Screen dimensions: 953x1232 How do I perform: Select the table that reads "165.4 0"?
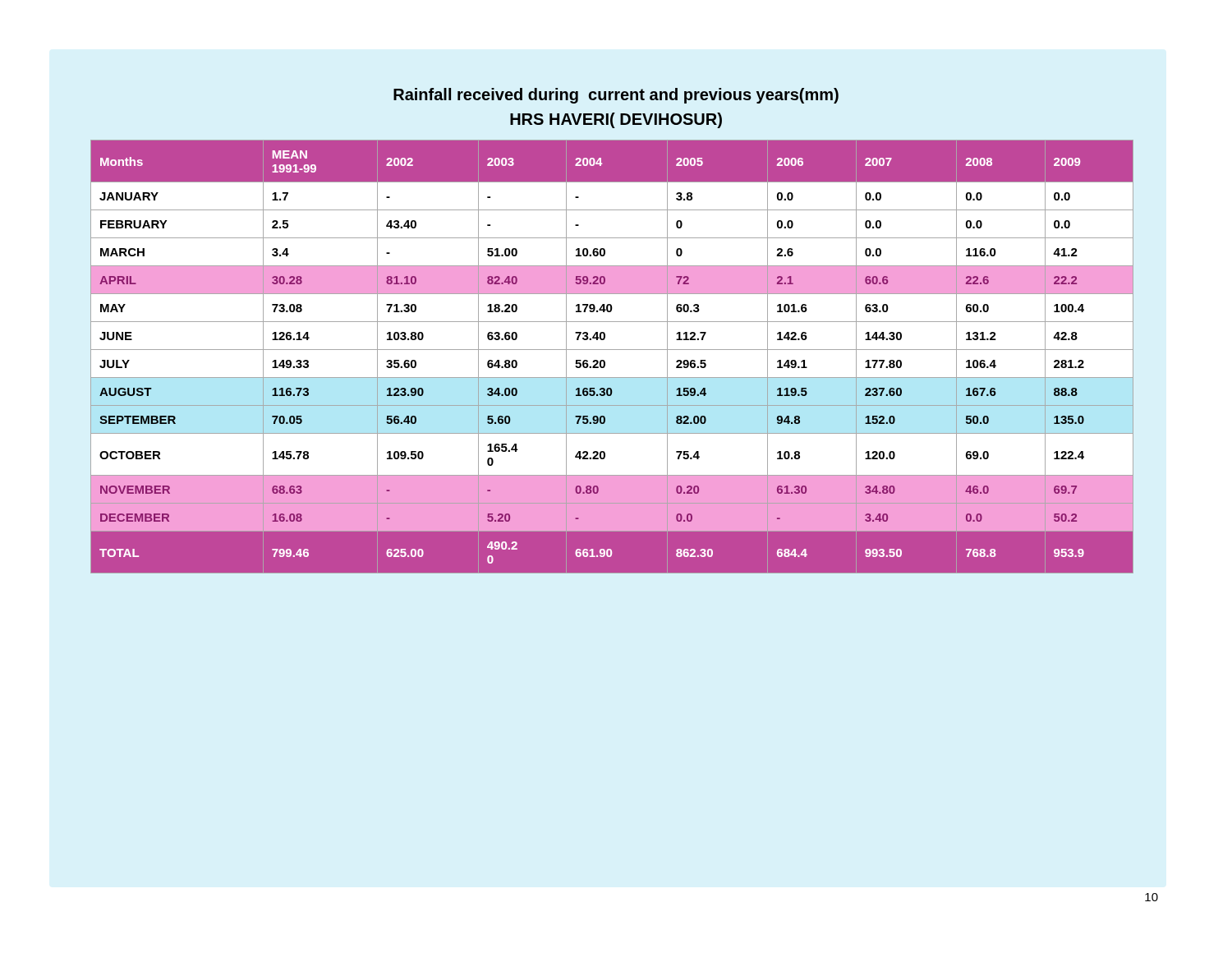point(612,357)
